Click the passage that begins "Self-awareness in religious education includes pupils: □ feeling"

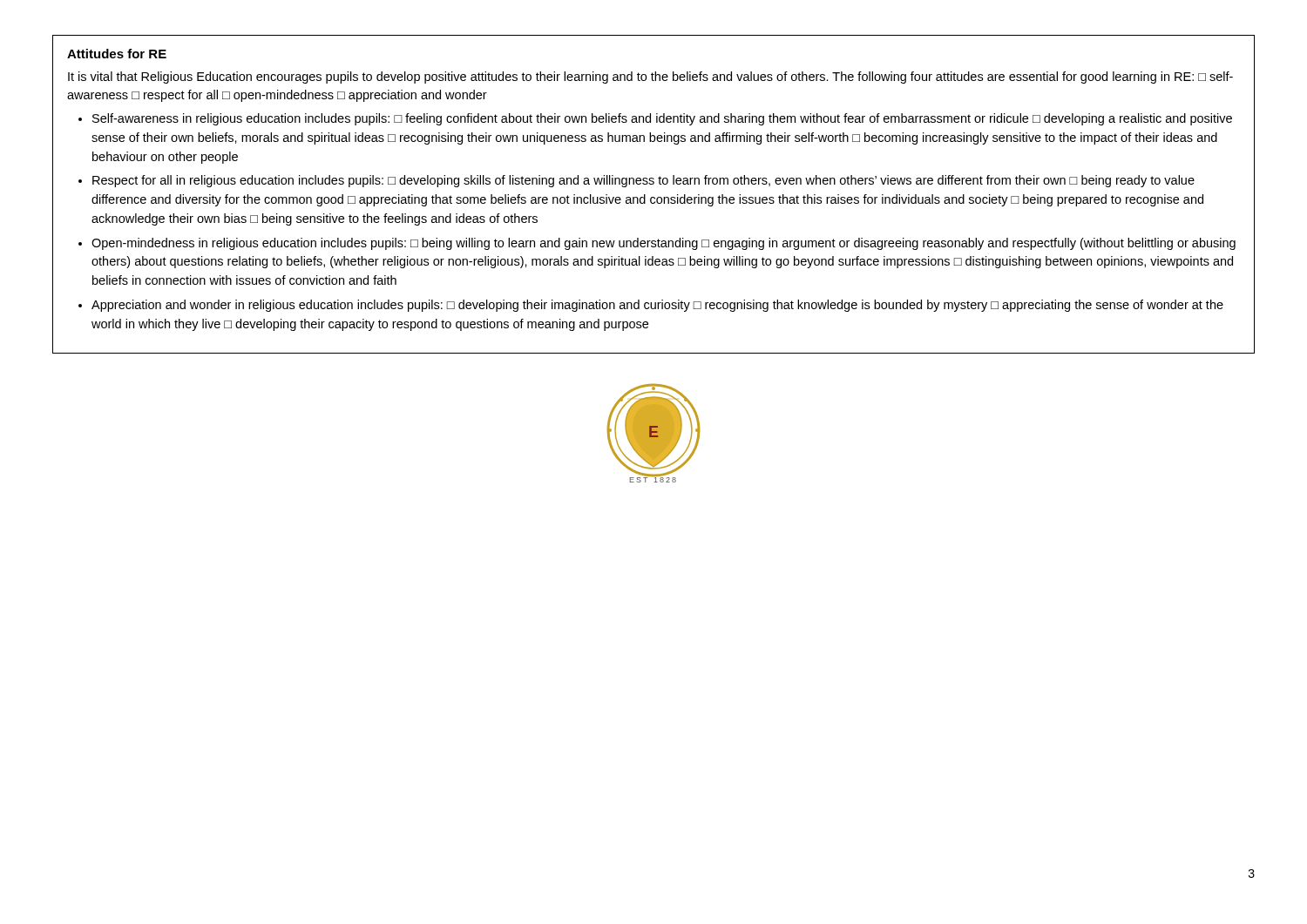click(x=662, y=137)
